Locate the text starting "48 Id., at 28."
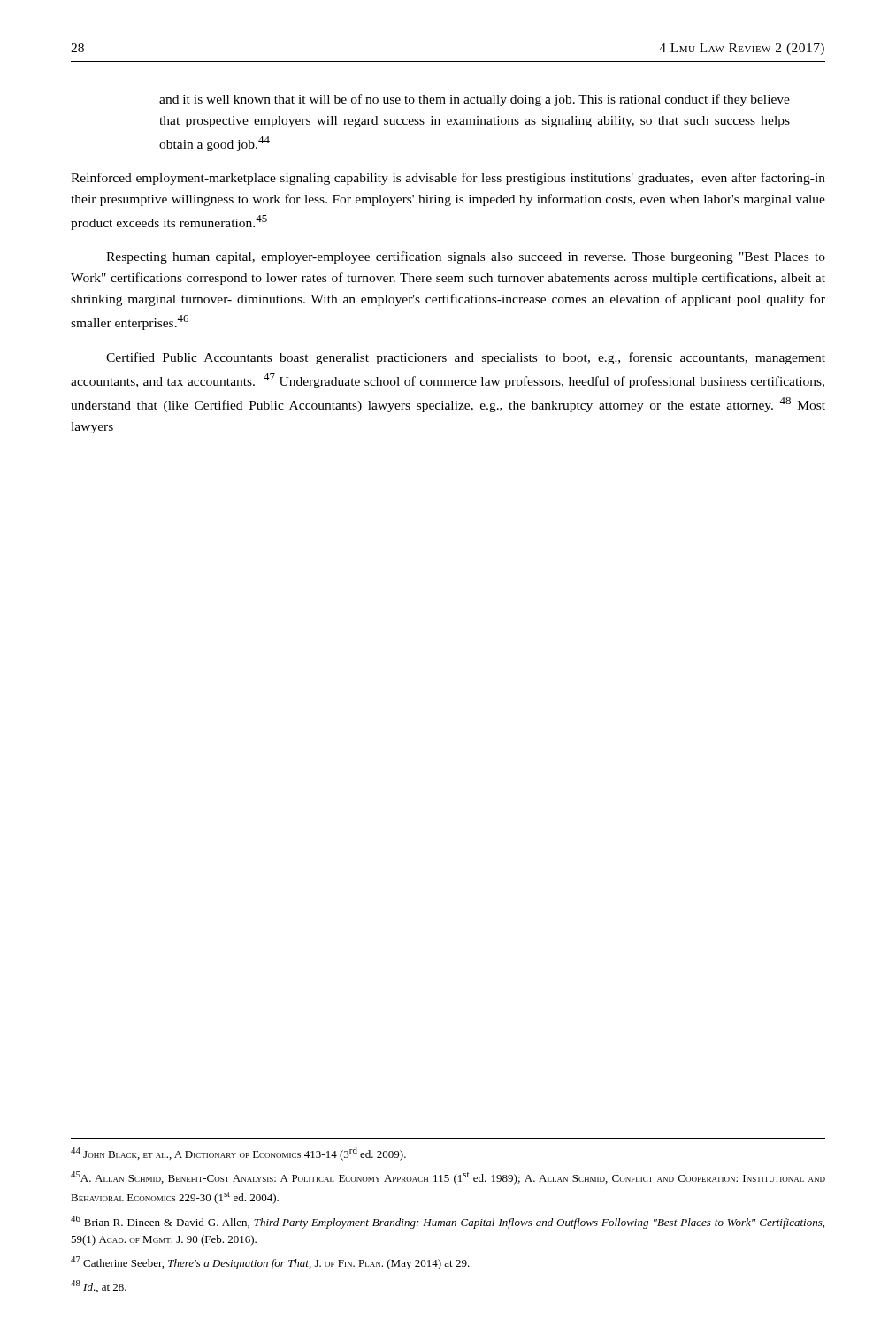Screen dimensions: 1327x896 [99, 1285]
